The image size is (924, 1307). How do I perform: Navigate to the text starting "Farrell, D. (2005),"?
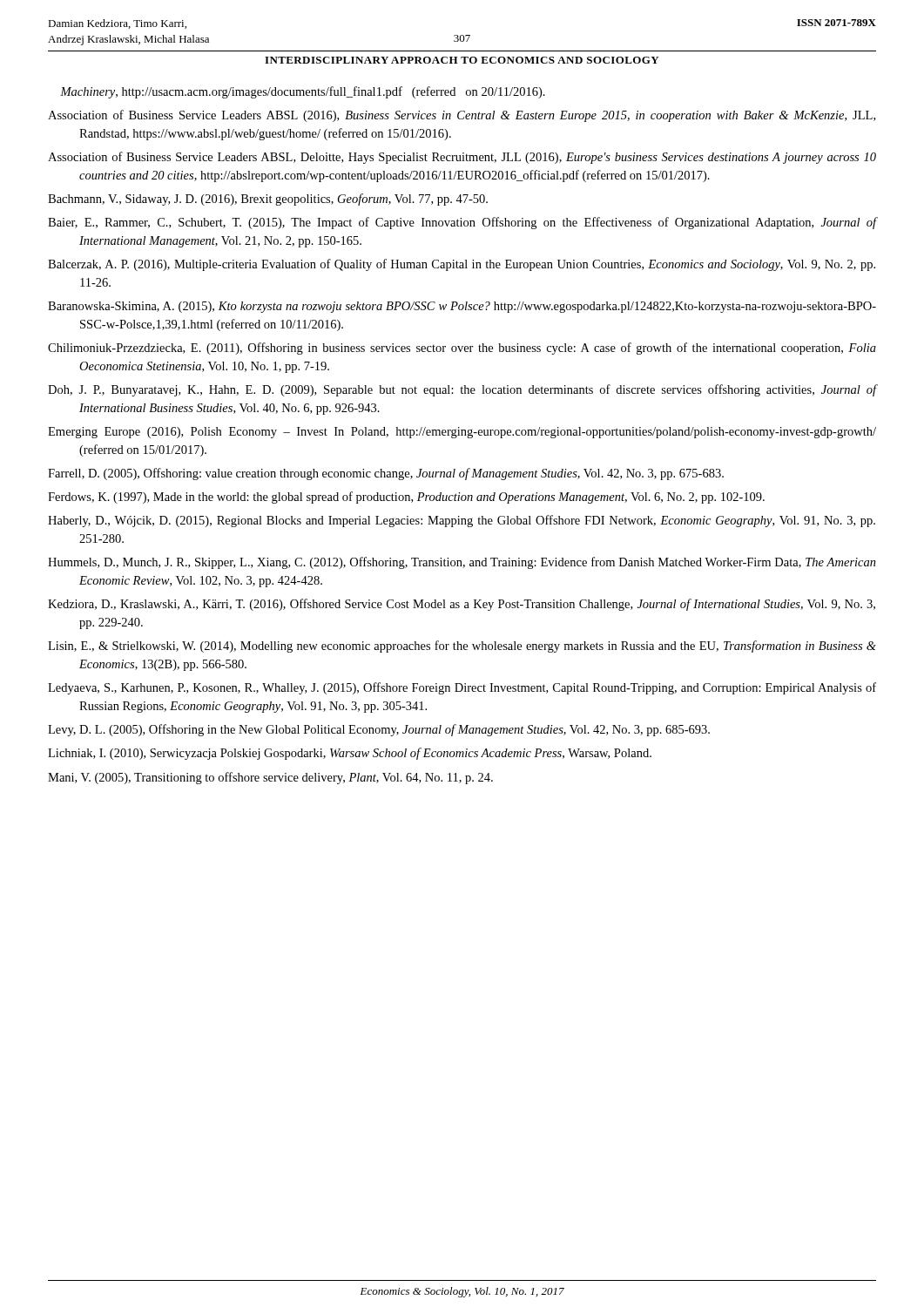(402, 473)
